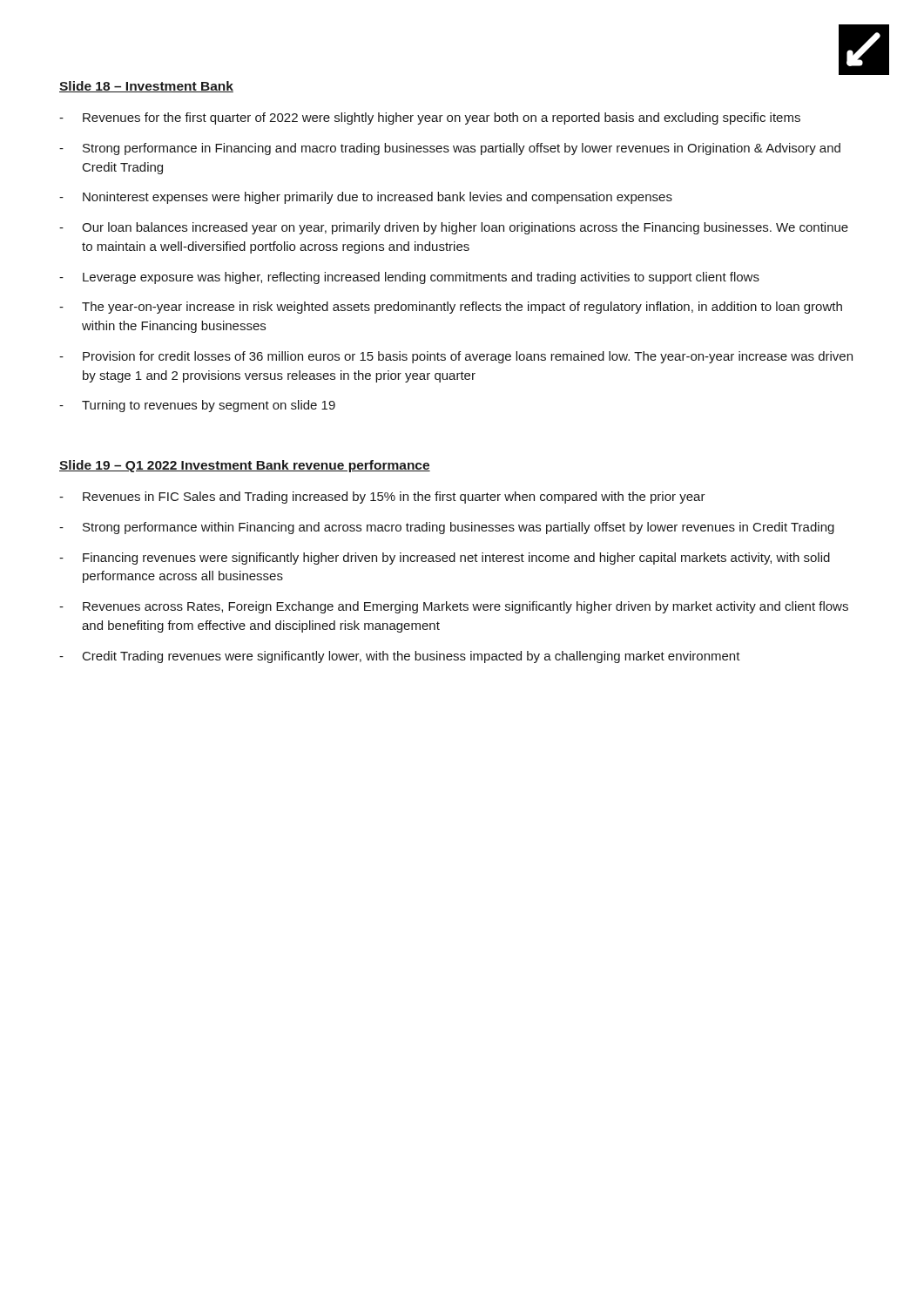The width and height of the screenshot is (924, 1307).
Task: Click on the section header that reads "Slide 19 – Q1 2022 Investment Bank revenue"
Action: tap(245, 465)
